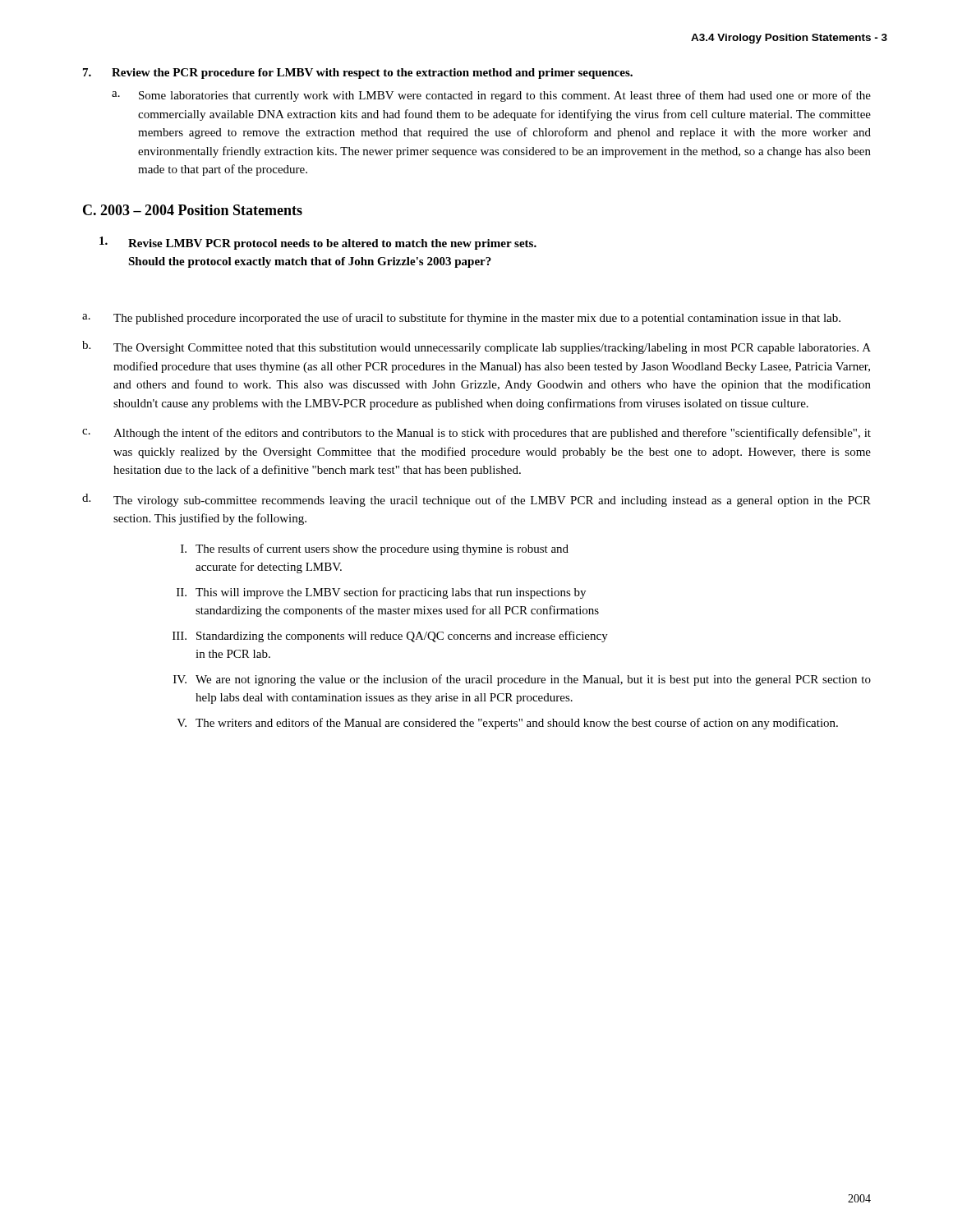This screenshot has height=1232, width=953.
Task: Select the region starting "a. The published procedure incorporated the use of"
Action: pyautogui.click(x=476, y=318)
